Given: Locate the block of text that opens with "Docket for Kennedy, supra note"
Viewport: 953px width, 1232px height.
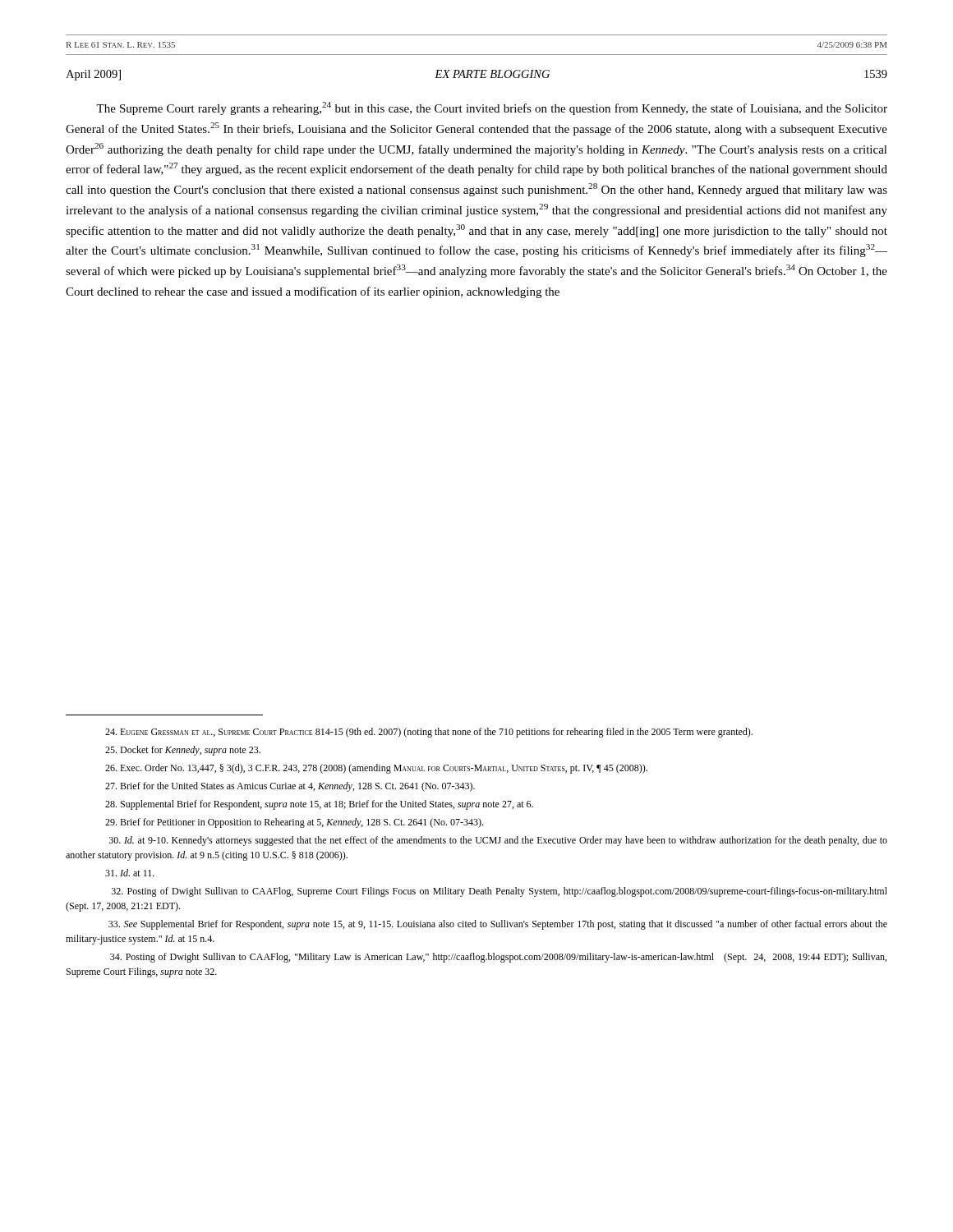Looking at the screenshot, I should click(176, 750).
